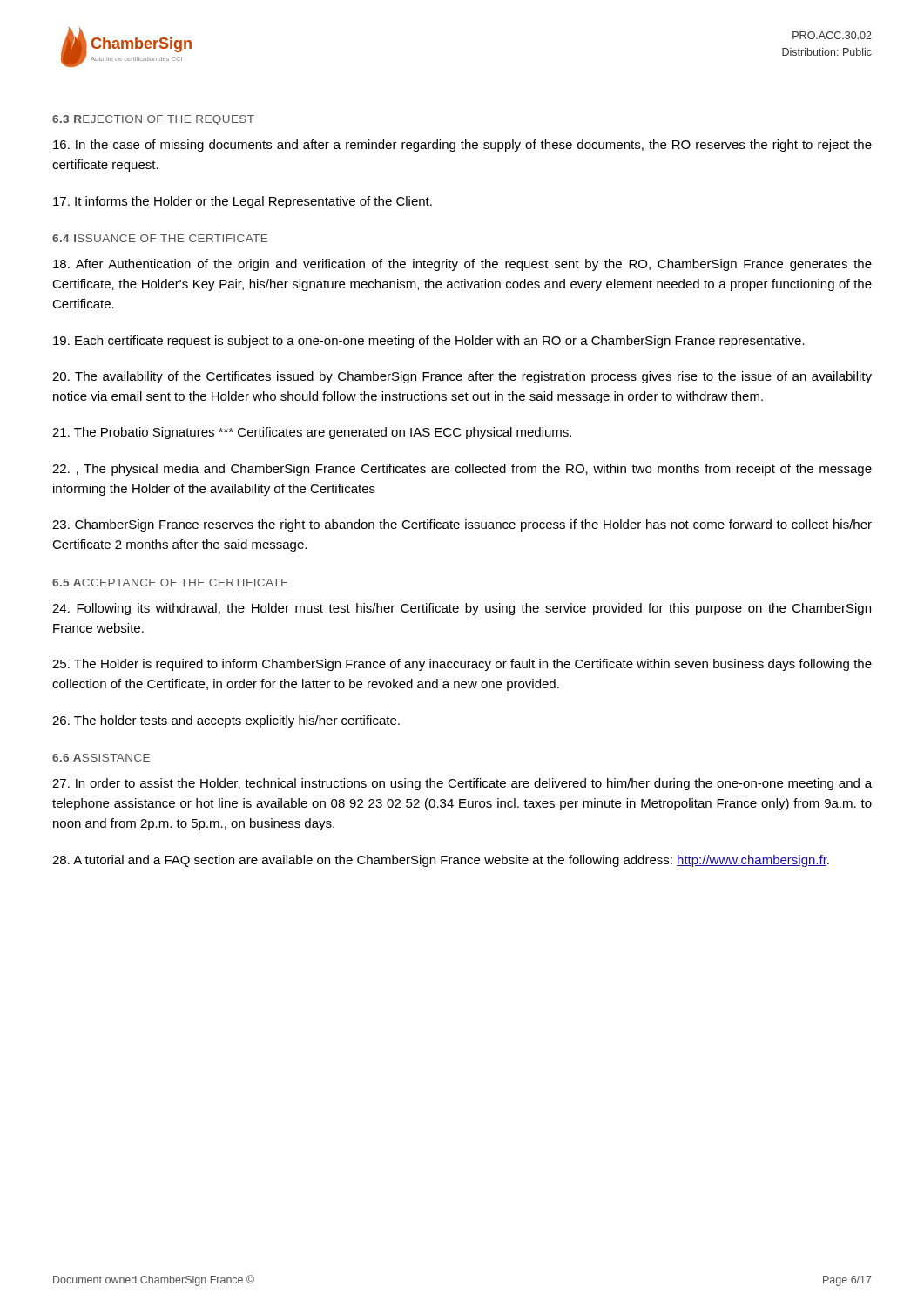The width and height of the screenshot is (924, 1307).
Task: Click on the text block starting "It informs the"
Action: point(243,200)
